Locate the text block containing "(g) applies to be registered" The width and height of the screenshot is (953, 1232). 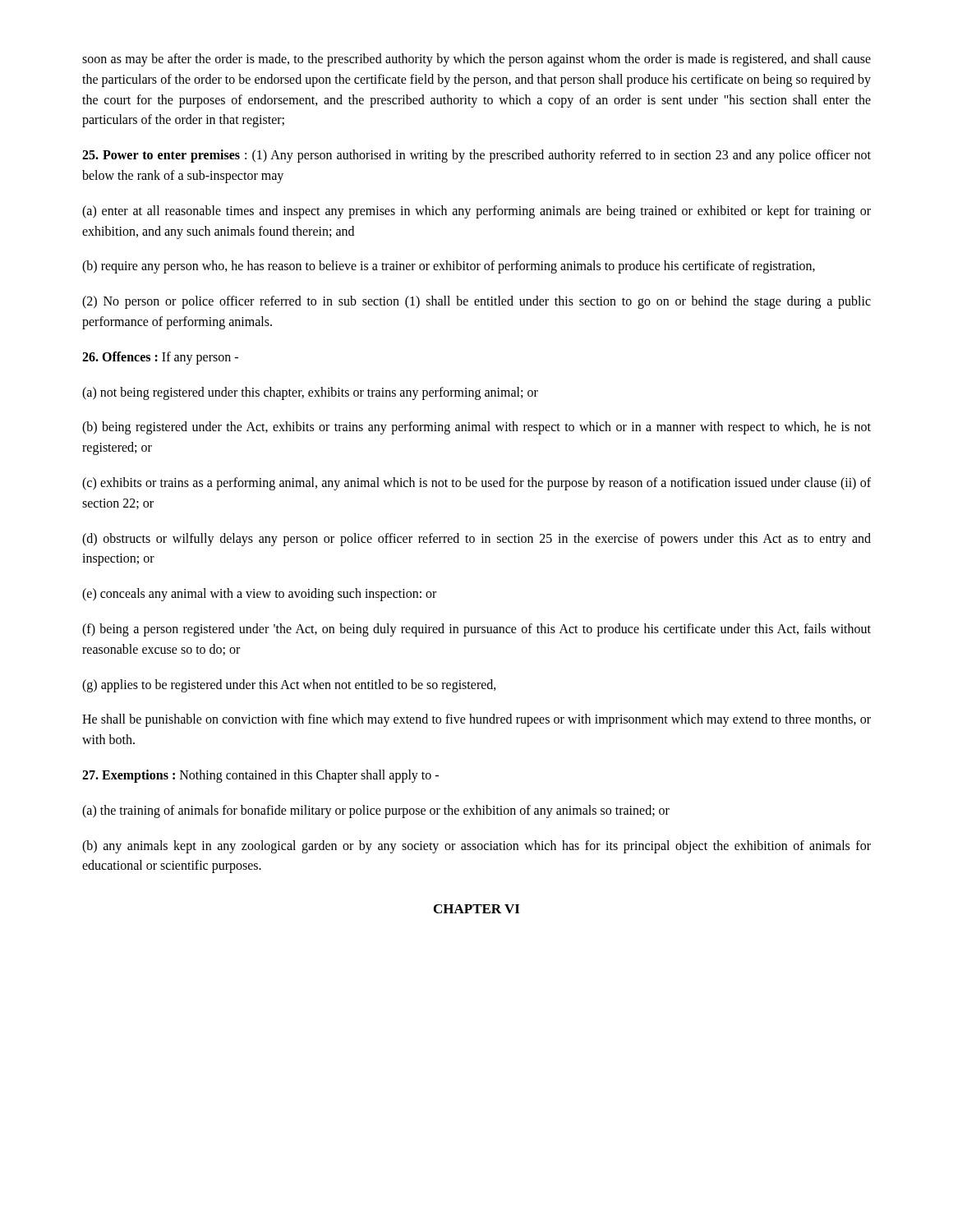tap(289, 684)
